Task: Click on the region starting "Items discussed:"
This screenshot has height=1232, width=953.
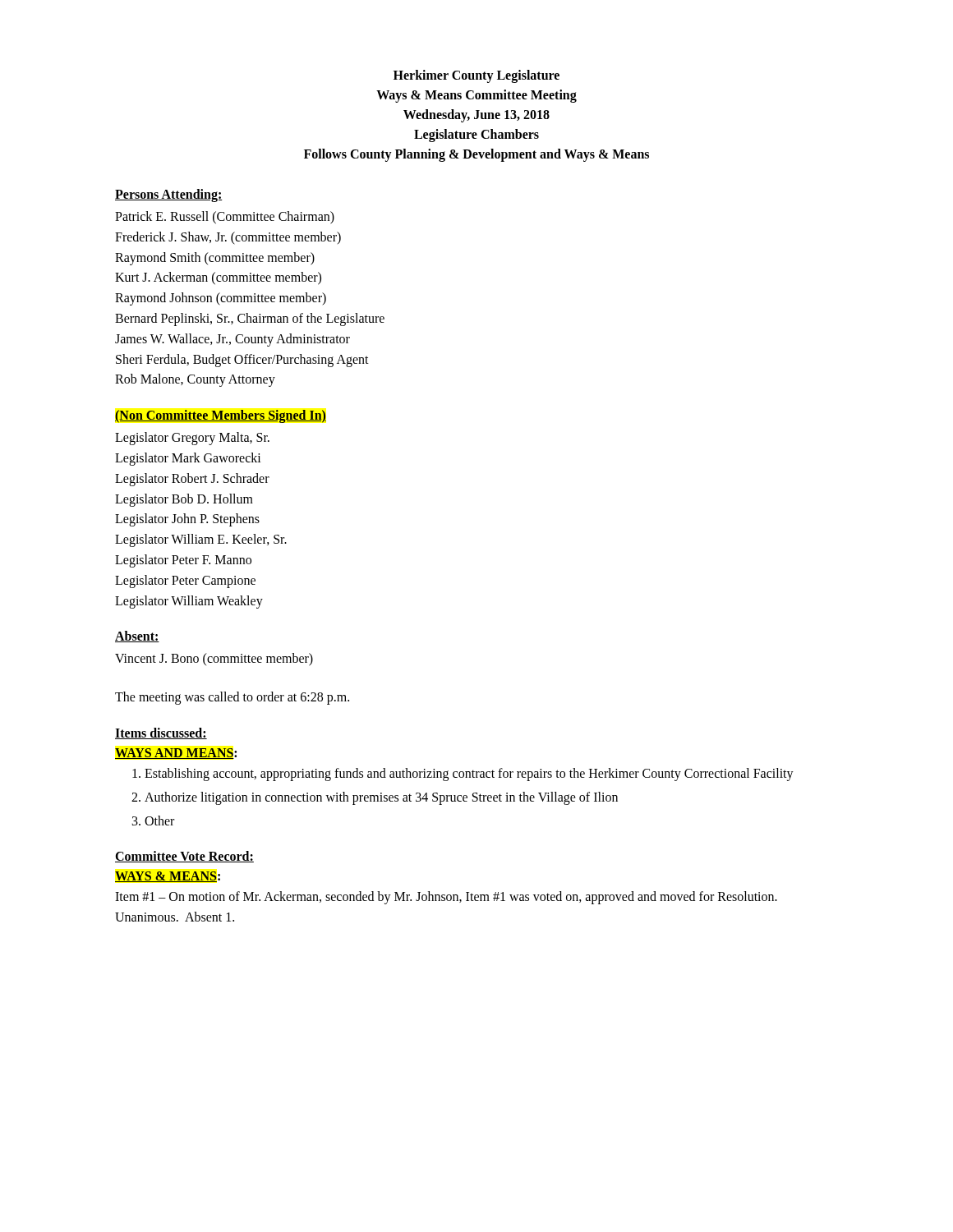Action: pyautogui.click(x=161, y=733)
